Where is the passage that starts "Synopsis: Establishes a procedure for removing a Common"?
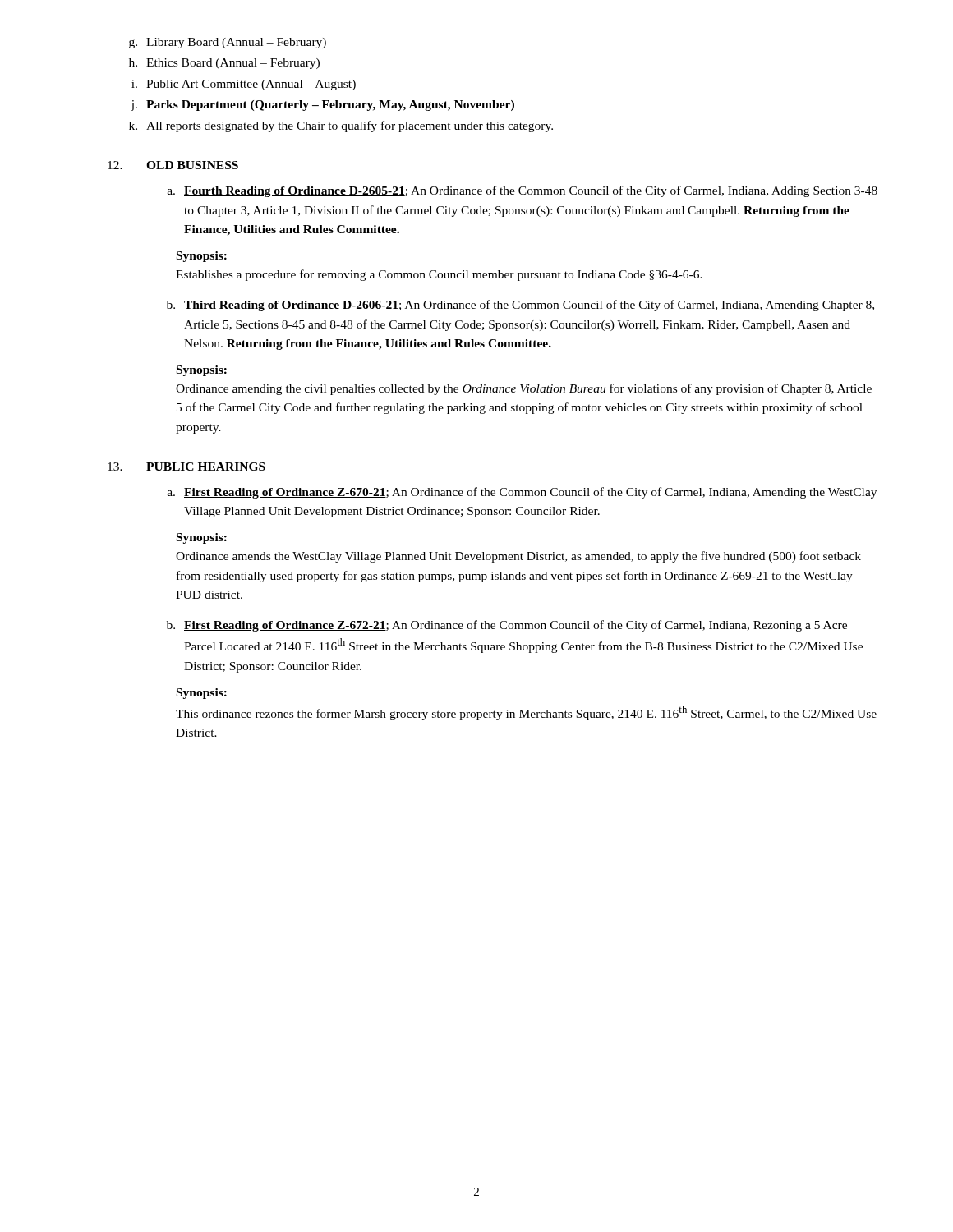This screenshot has width=953, height=1232. click(527, 266)
